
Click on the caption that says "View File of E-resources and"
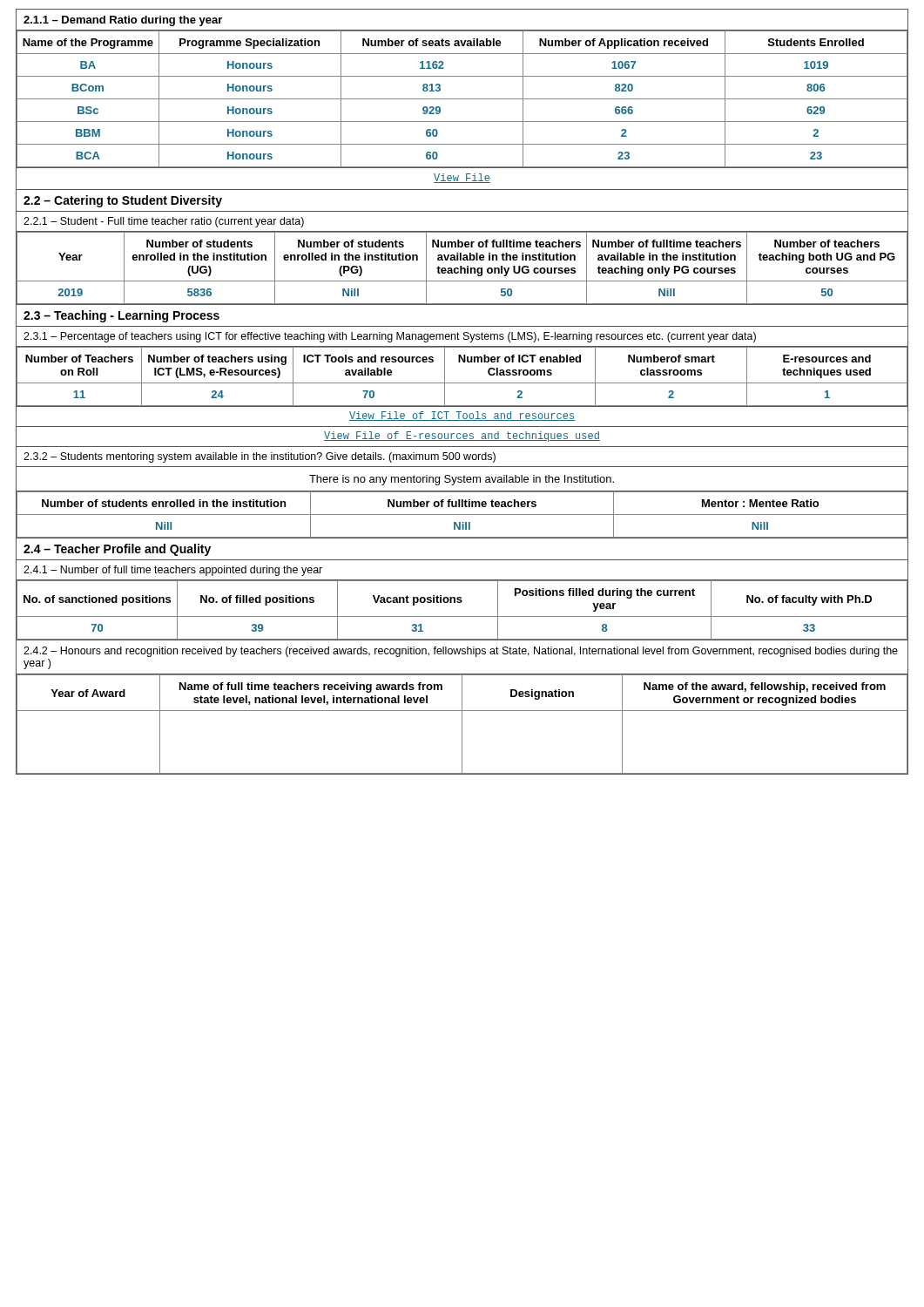(462, 437)
